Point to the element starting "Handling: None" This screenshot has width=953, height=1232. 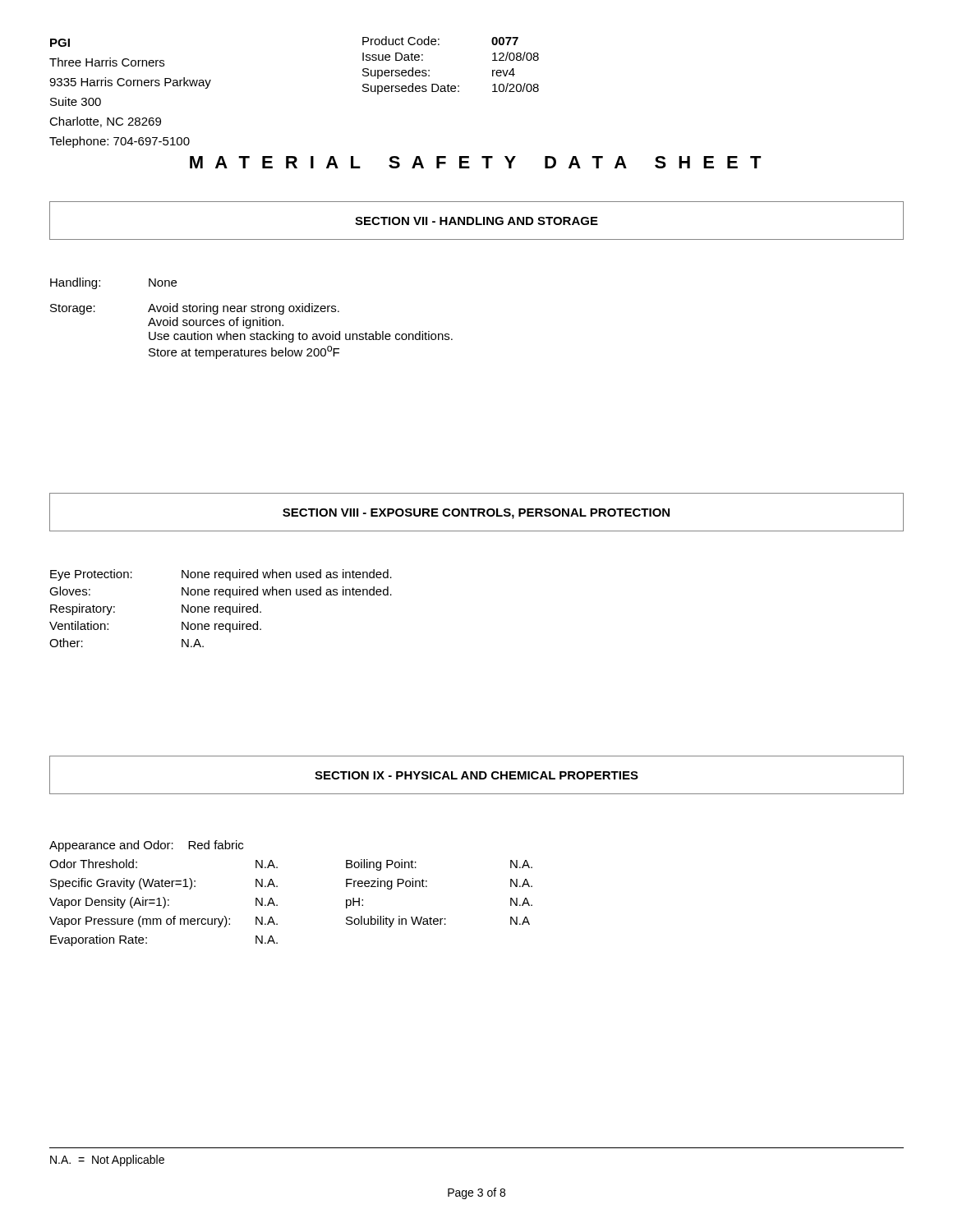74,283
